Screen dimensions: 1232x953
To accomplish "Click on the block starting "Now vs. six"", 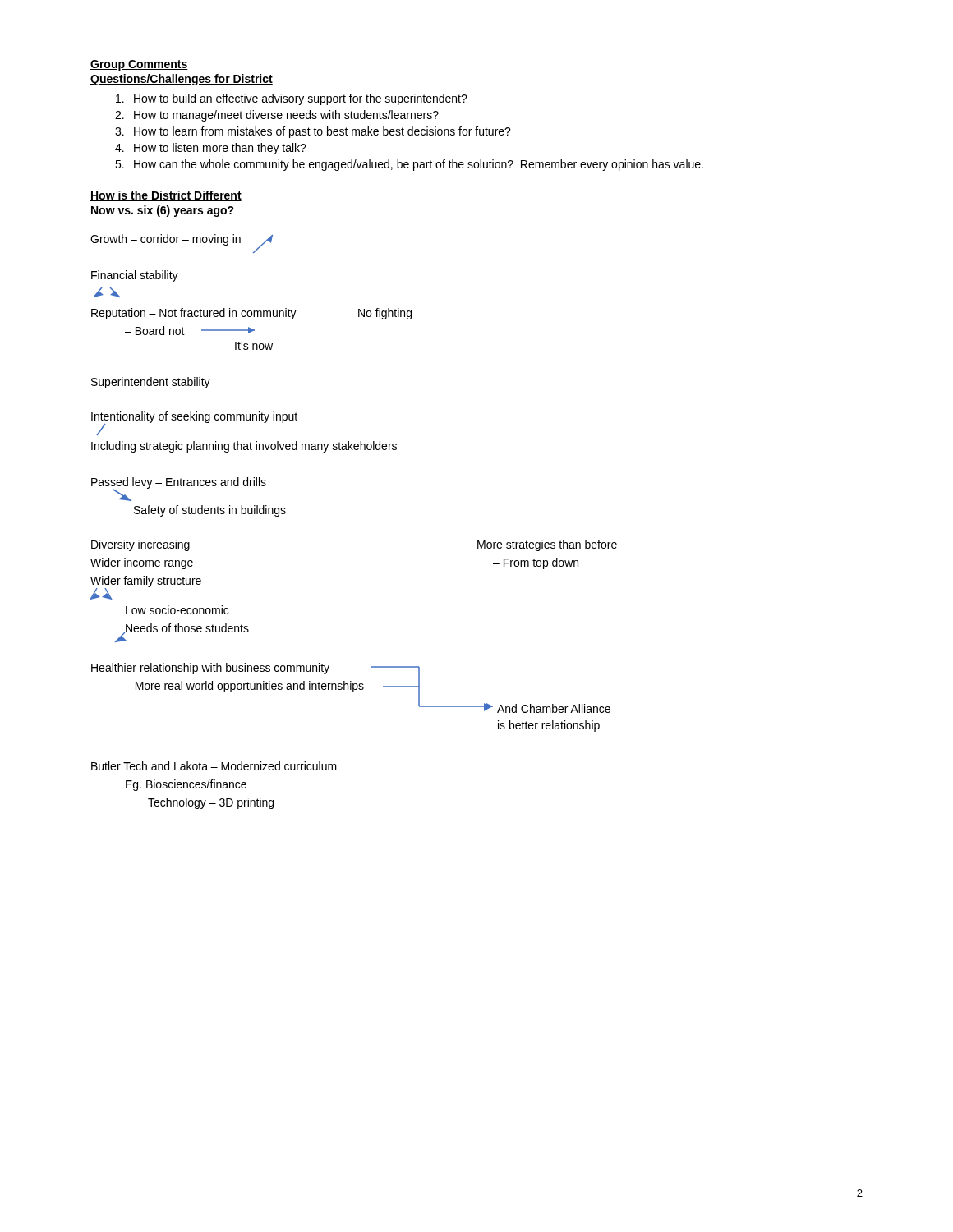I will pos(162,210).
